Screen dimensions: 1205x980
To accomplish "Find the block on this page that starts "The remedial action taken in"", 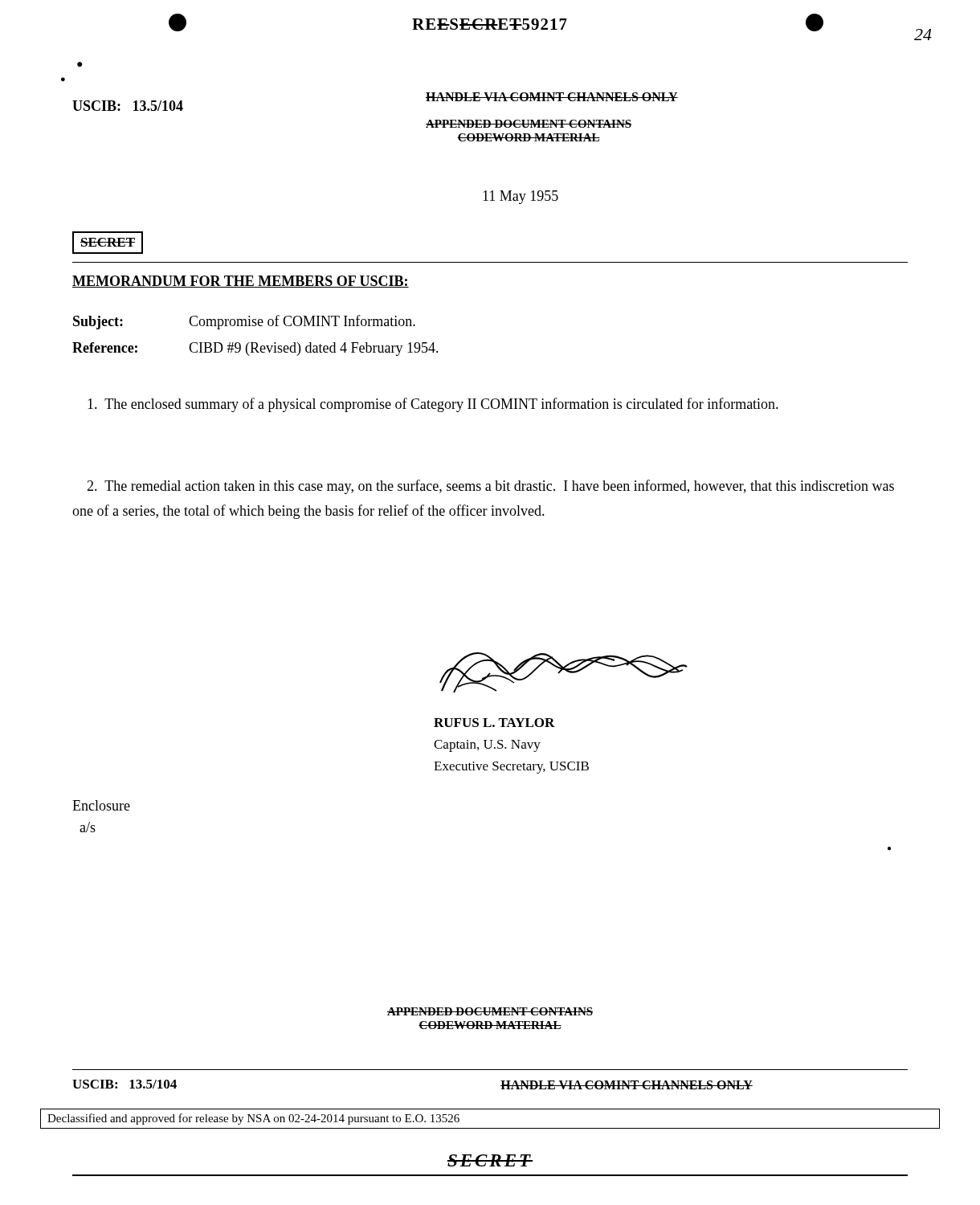I will (483, 498).
